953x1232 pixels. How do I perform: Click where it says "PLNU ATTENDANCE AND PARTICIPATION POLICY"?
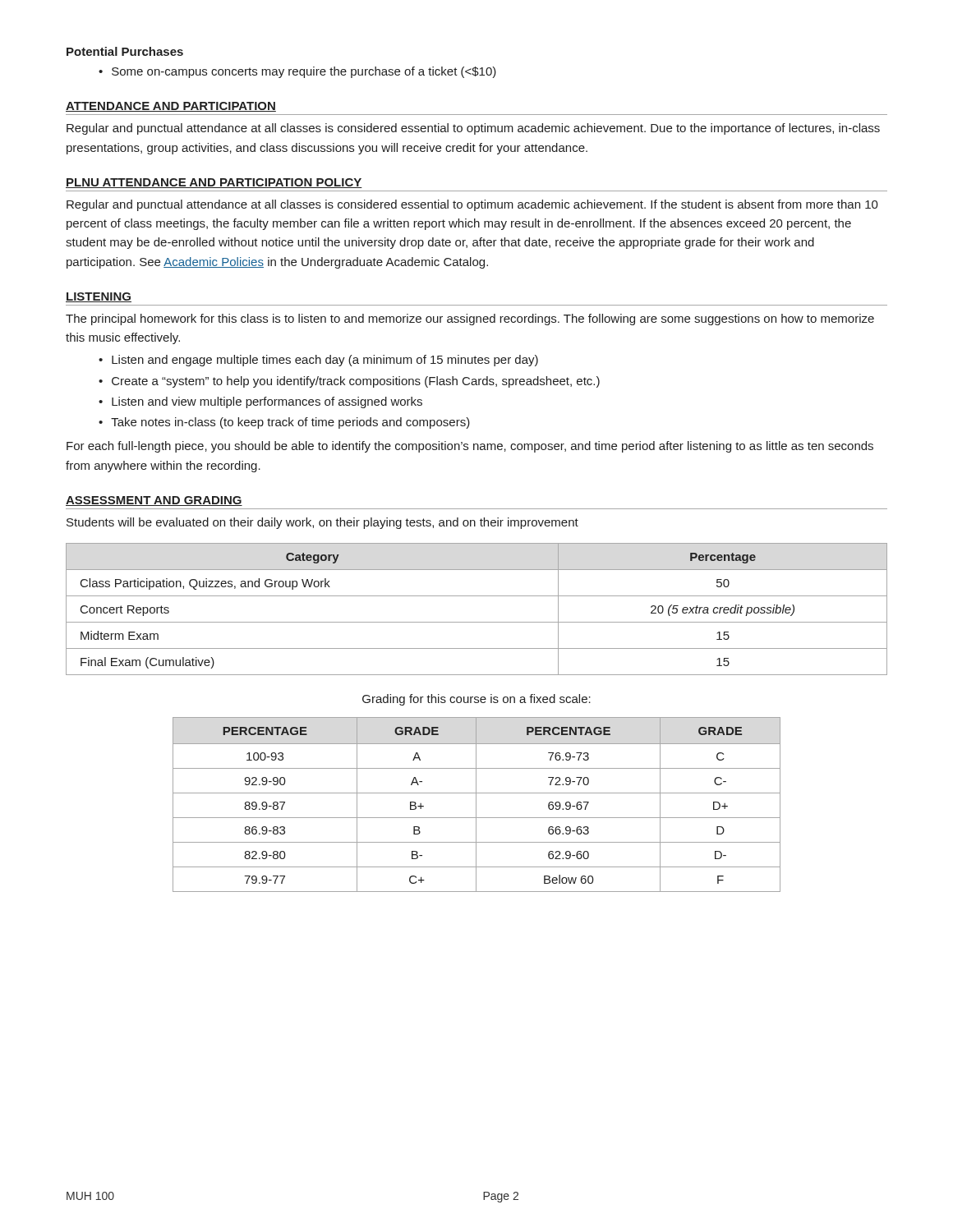[x=214, y=182]
